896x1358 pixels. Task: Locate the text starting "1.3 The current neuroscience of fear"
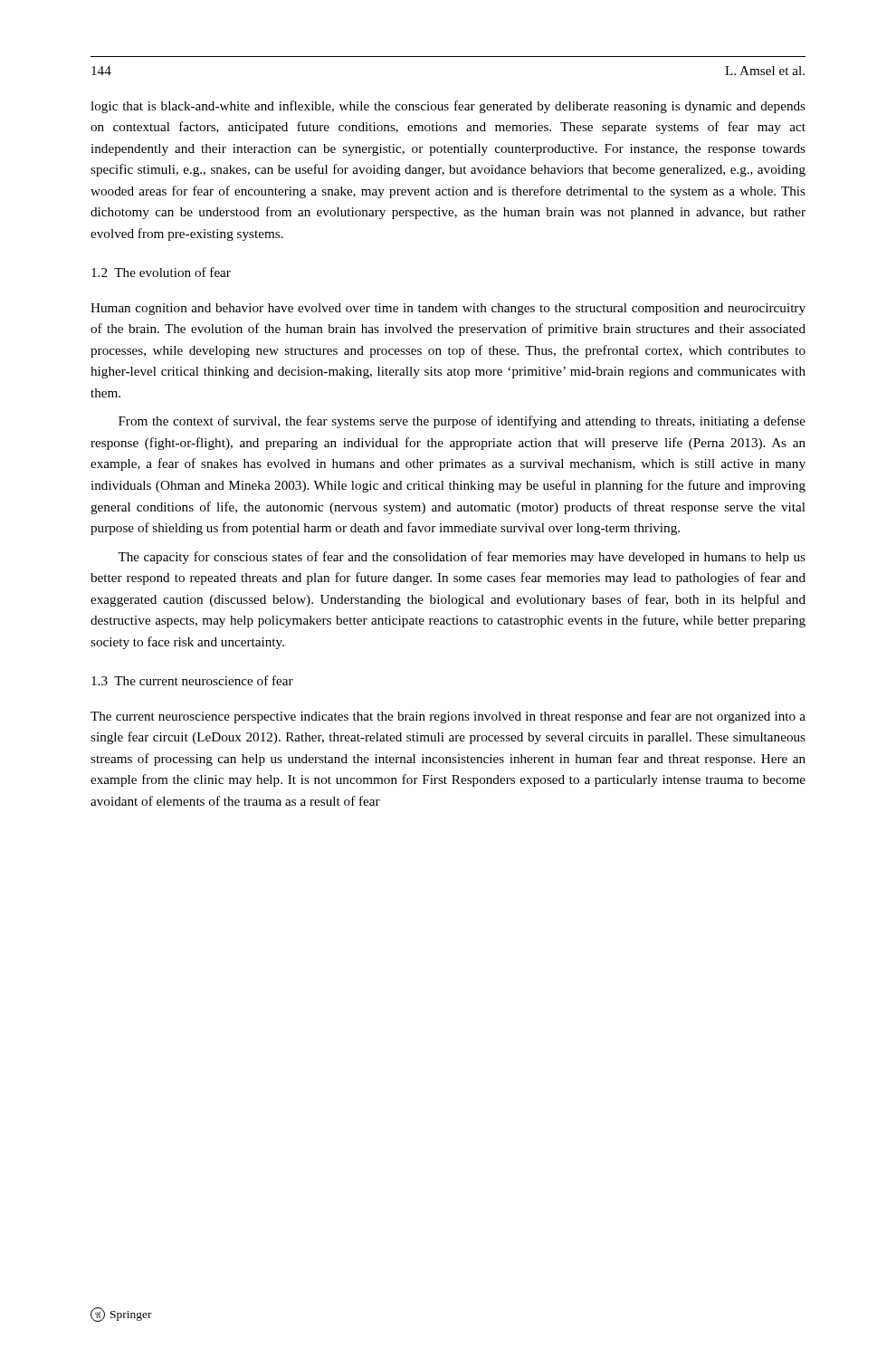(192, 680)
